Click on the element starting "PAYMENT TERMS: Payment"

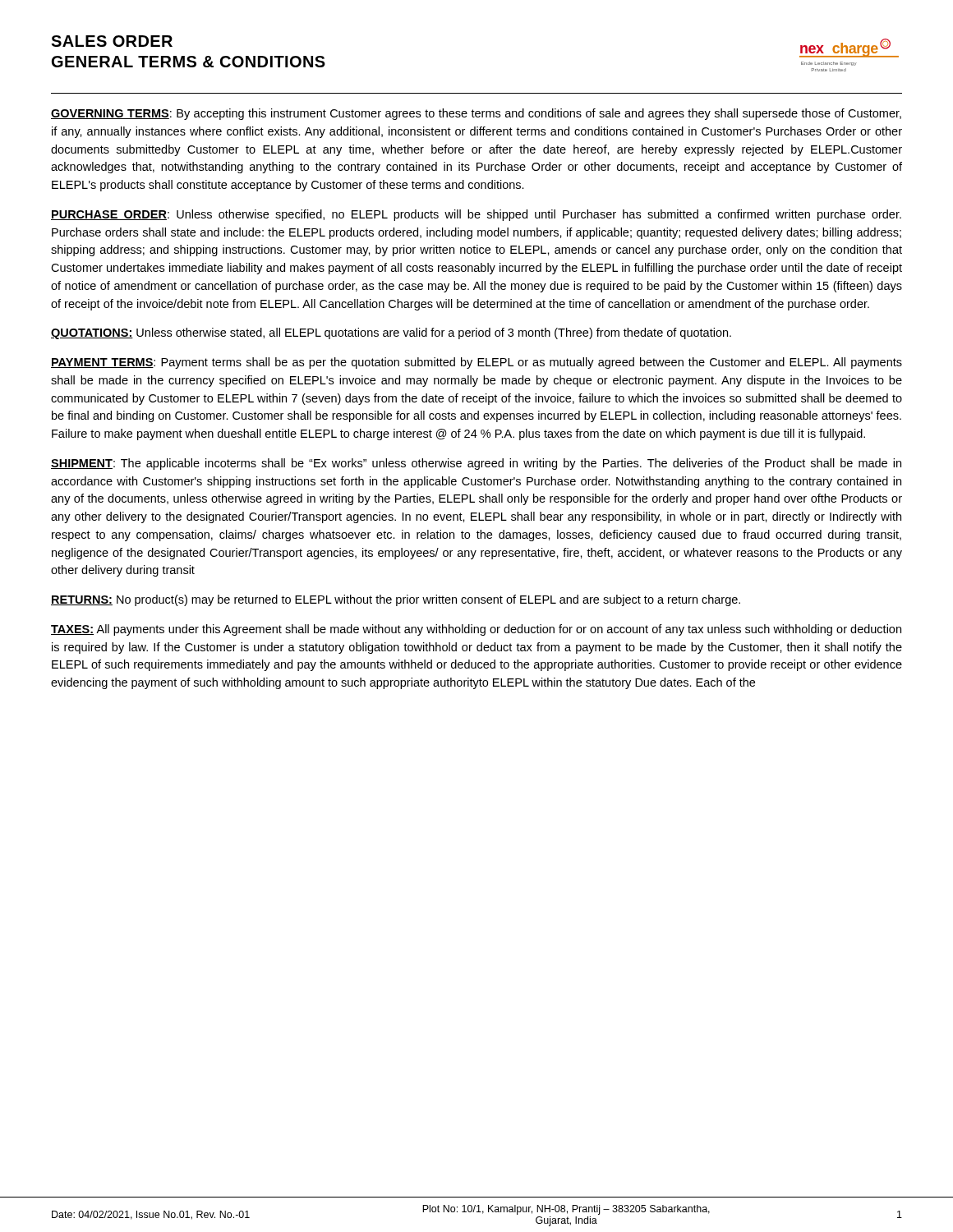(x=476, y=398)
